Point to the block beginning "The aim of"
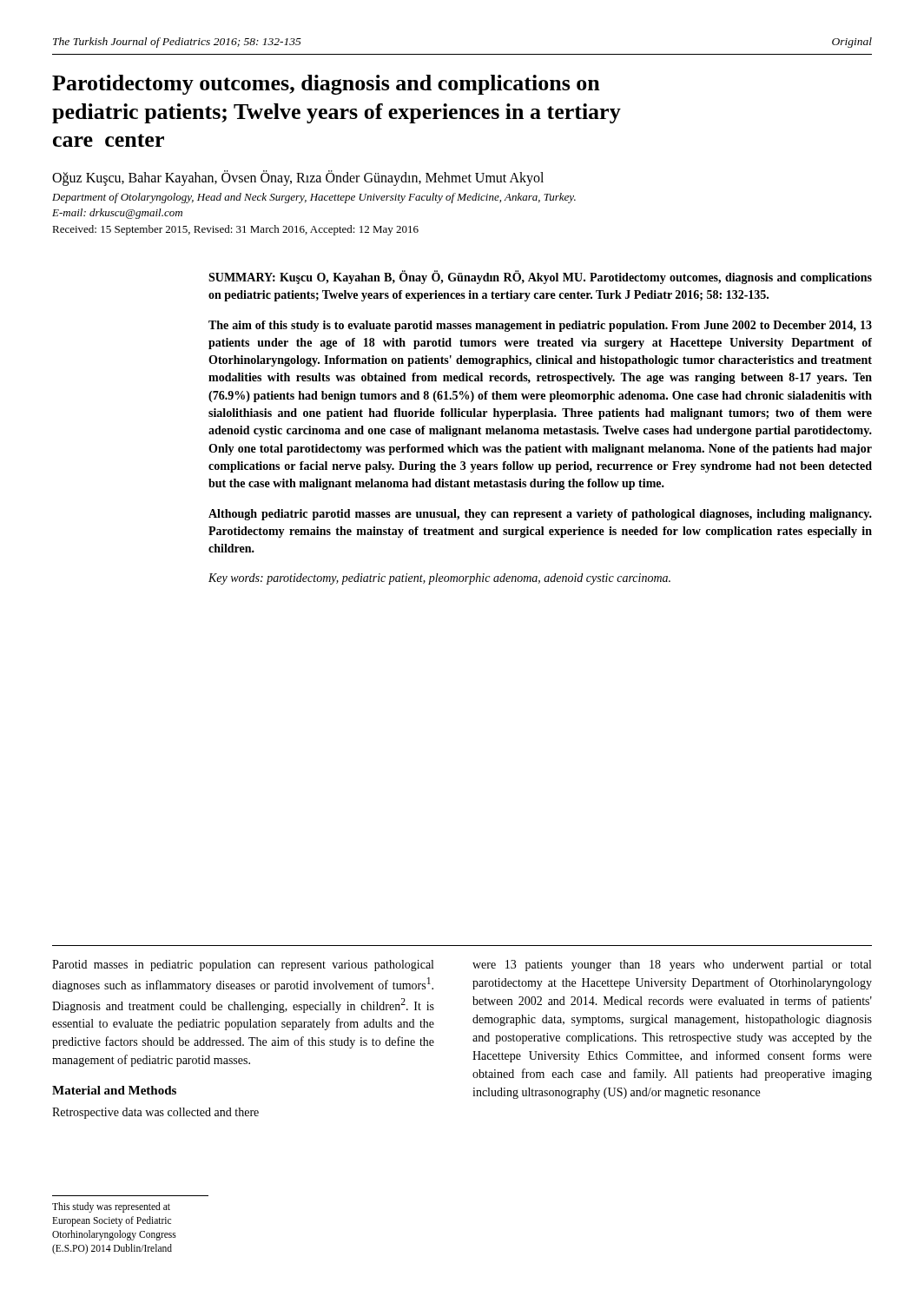 point(540,404)
